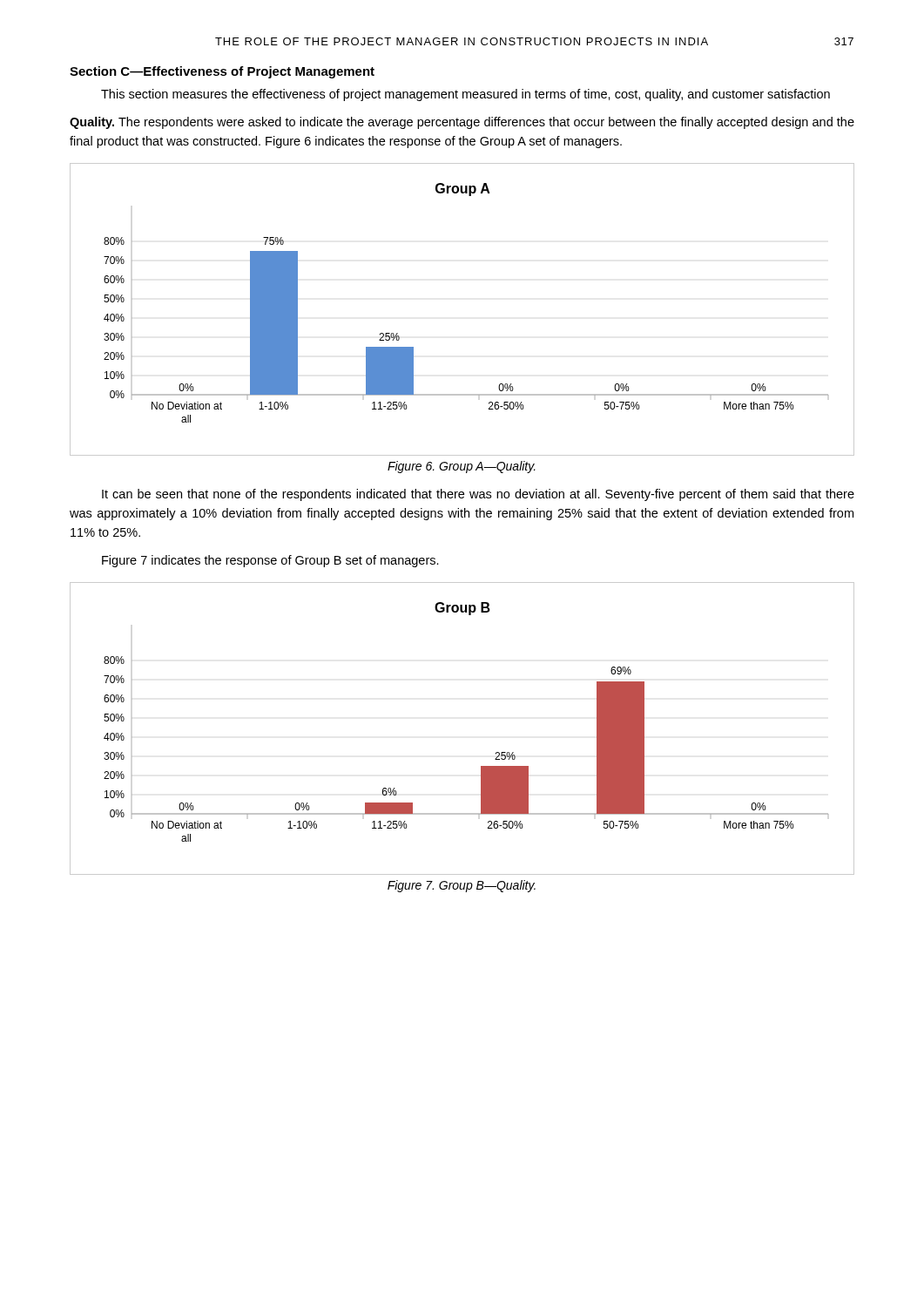Find the block on this page that starts "Quality. The respondents were asked"
The width and height of the screenshot is (924, 1307).
tap(462, 131)
